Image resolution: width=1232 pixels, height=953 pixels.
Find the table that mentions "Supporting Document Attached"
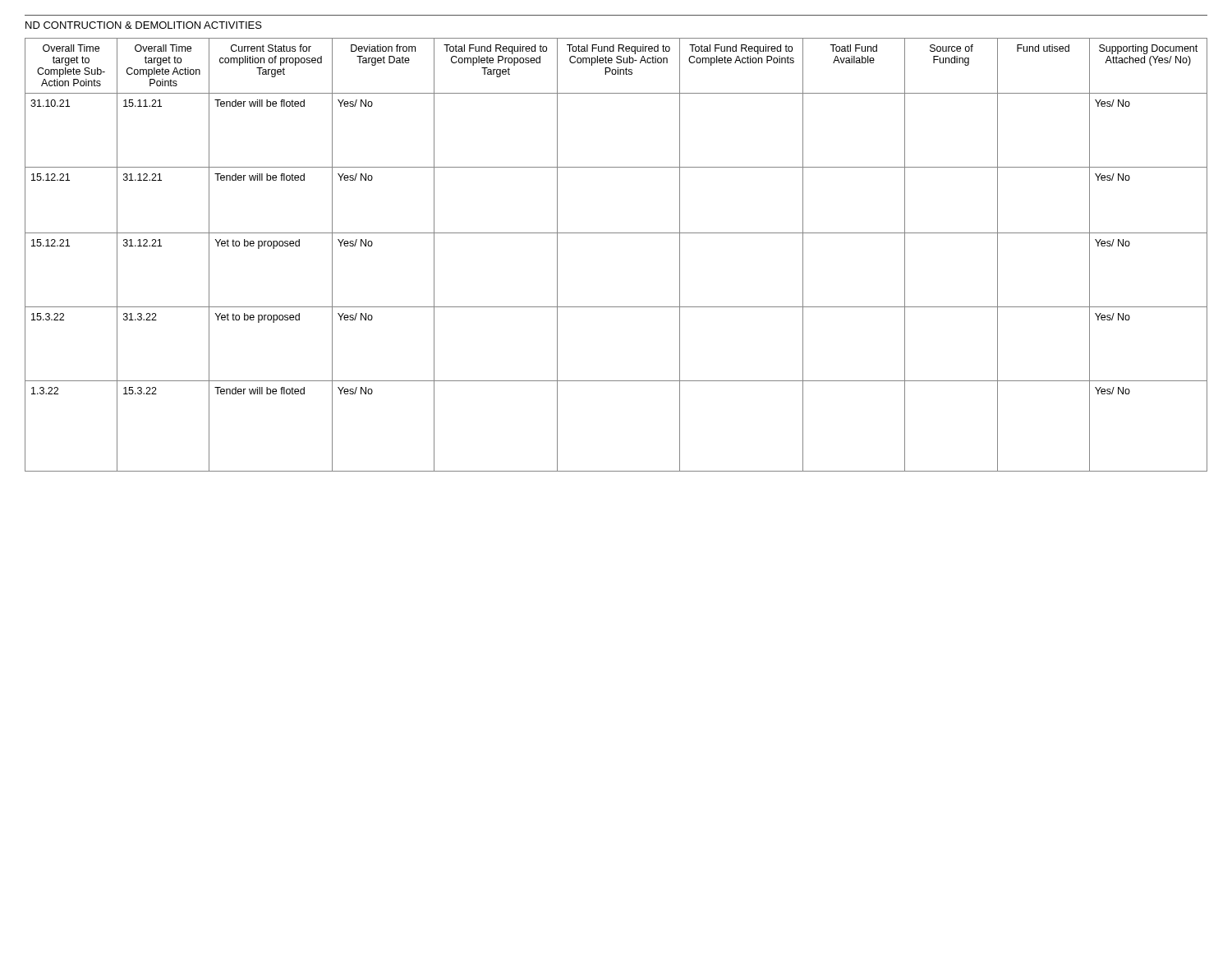tap(616, 255)
